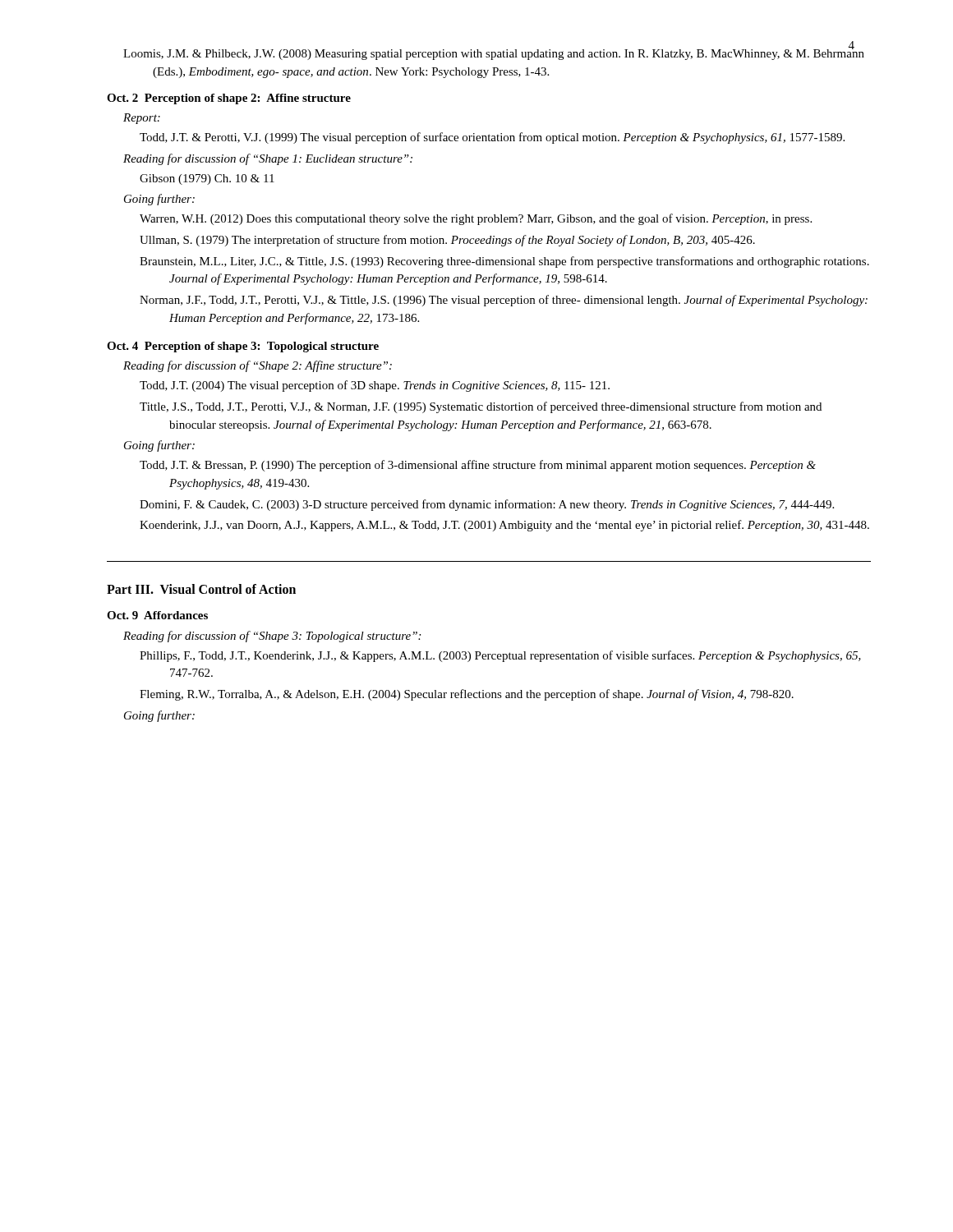
Task: Locate the block of text that opens with "Koenderink, J.J., van Doorn, A.J., Kappers, A.M.L.,"
Action: [505, 525]
